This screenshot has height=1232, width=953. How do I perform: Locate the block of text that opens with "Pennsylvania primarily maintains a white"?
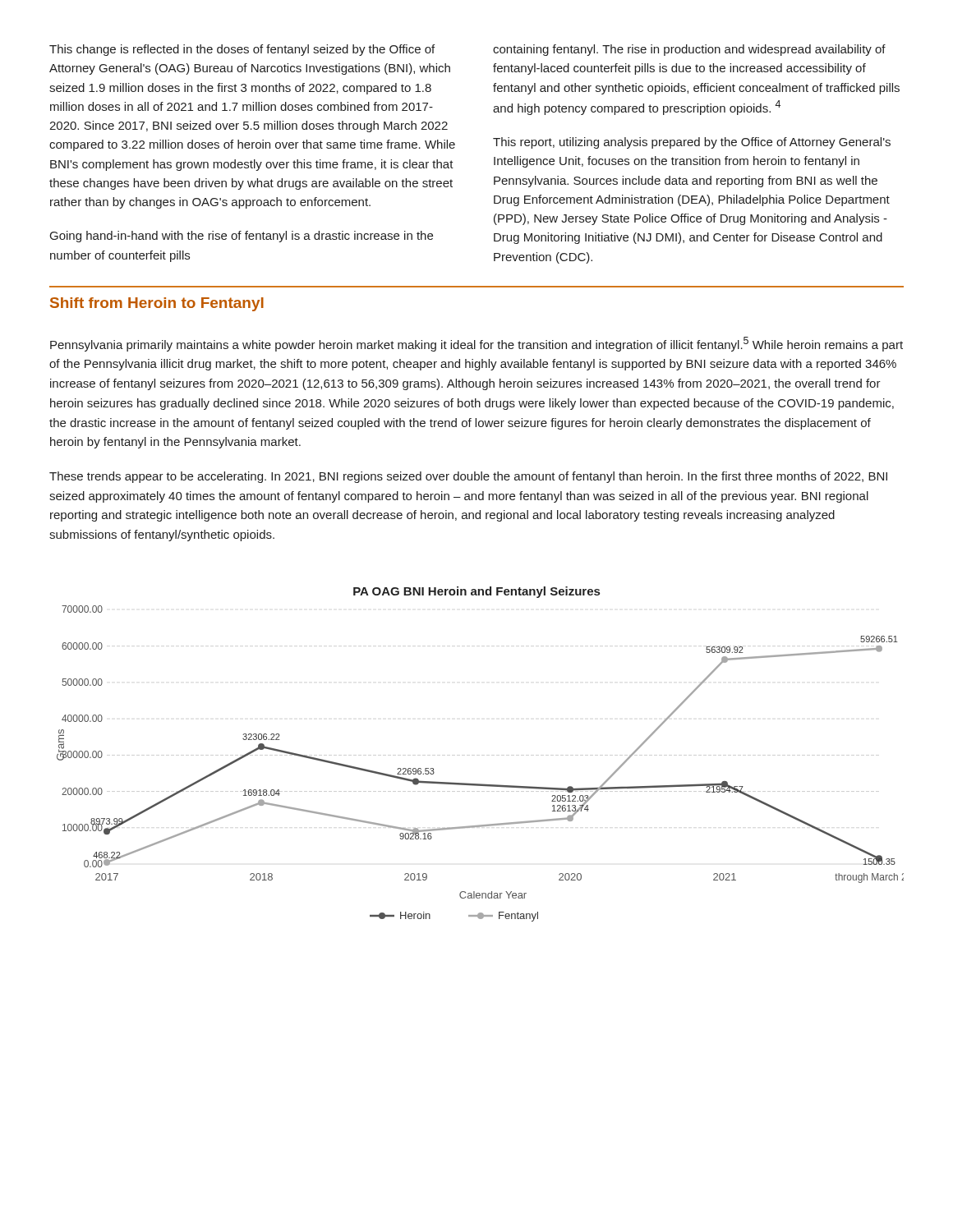pyautogui.click(x=476, y=392)
